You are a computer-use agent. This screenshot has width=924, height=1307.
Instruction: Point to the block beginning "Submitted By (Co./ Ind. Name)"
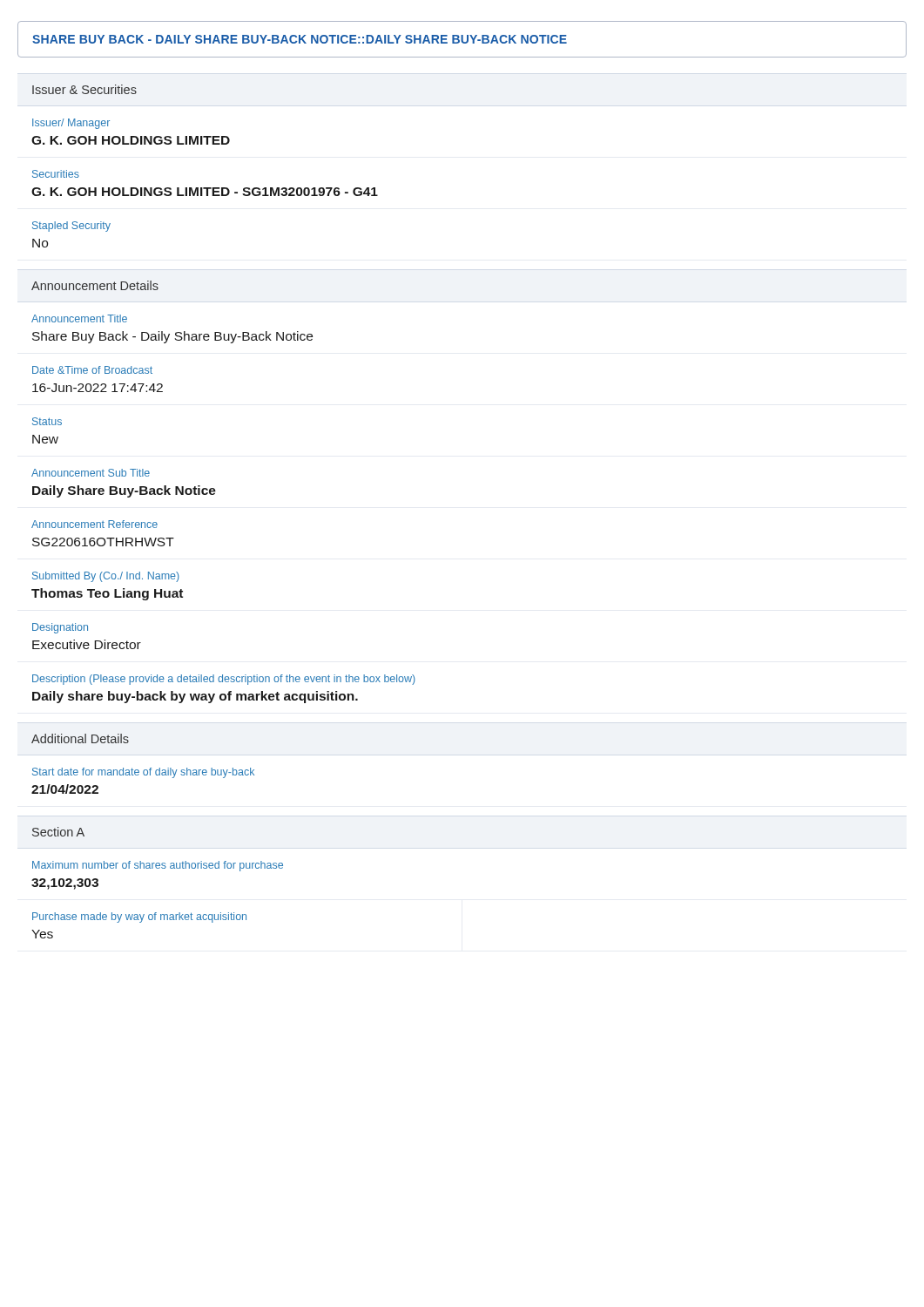click(x=106, y=577)
